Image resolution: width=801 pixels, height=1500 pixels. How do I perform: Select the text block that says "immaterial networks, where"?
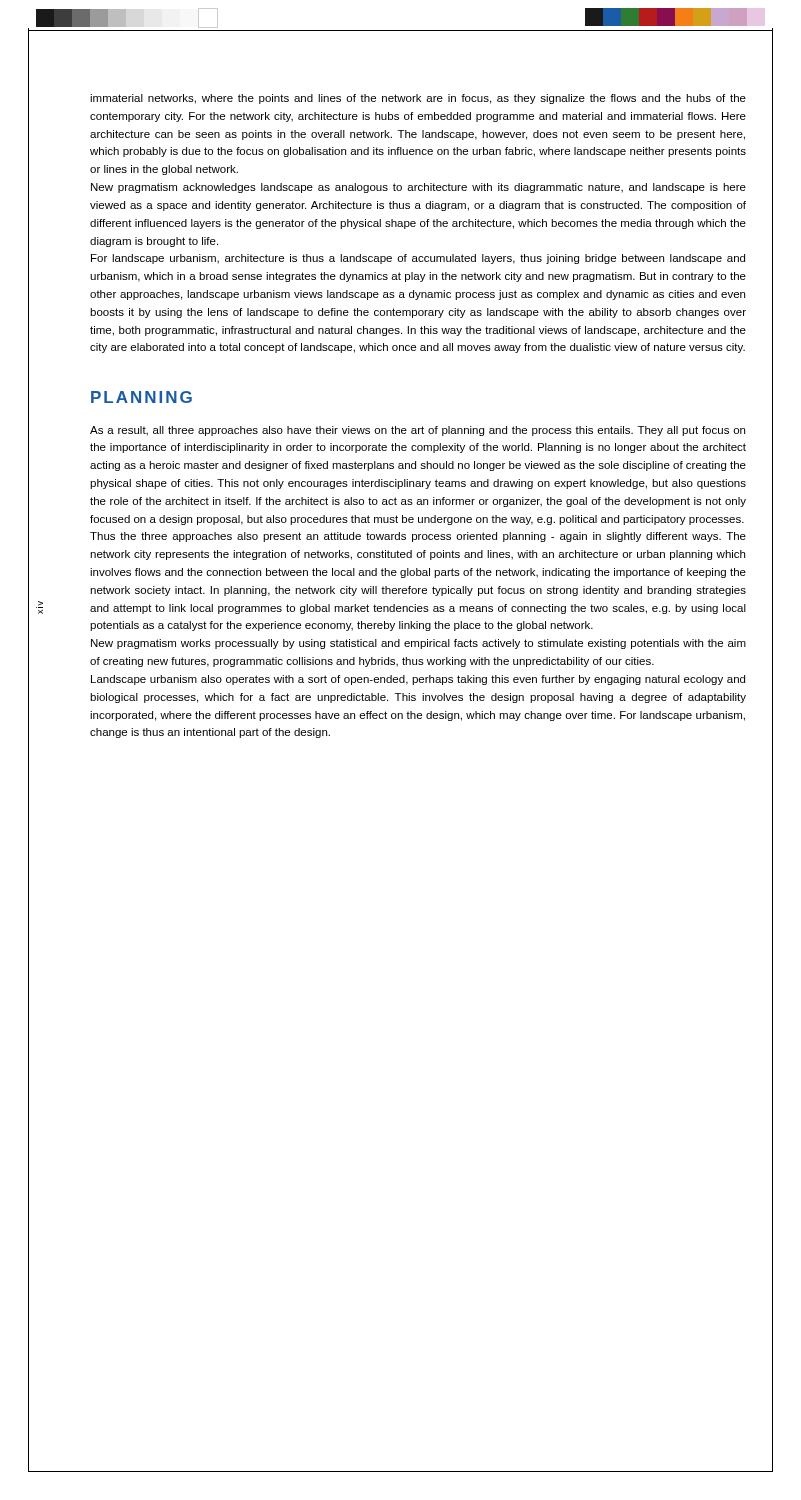[x=418, y=135]
